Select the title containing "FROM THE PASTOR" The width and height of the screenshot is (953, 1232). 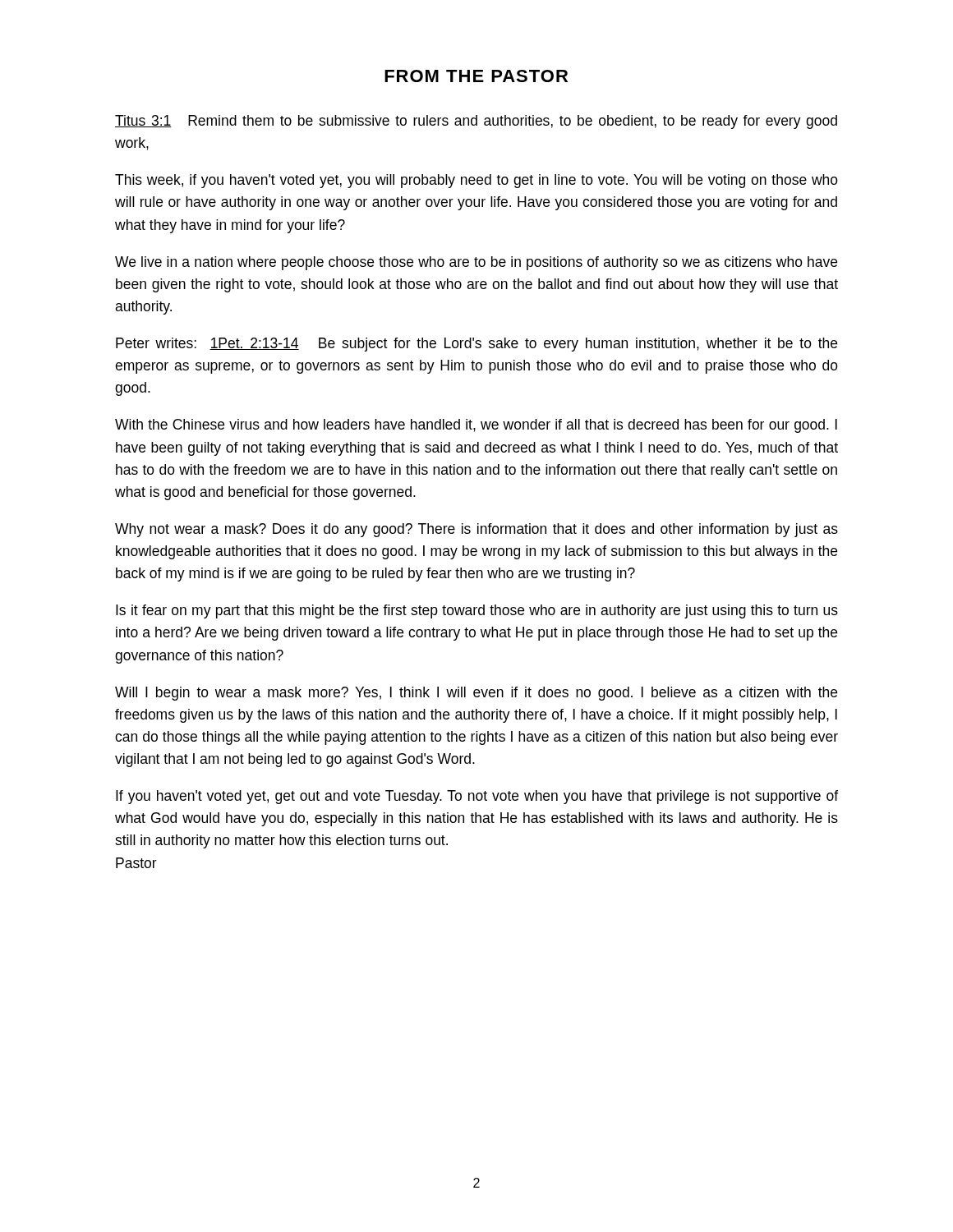pyautogui.click(x=476, y=76)
